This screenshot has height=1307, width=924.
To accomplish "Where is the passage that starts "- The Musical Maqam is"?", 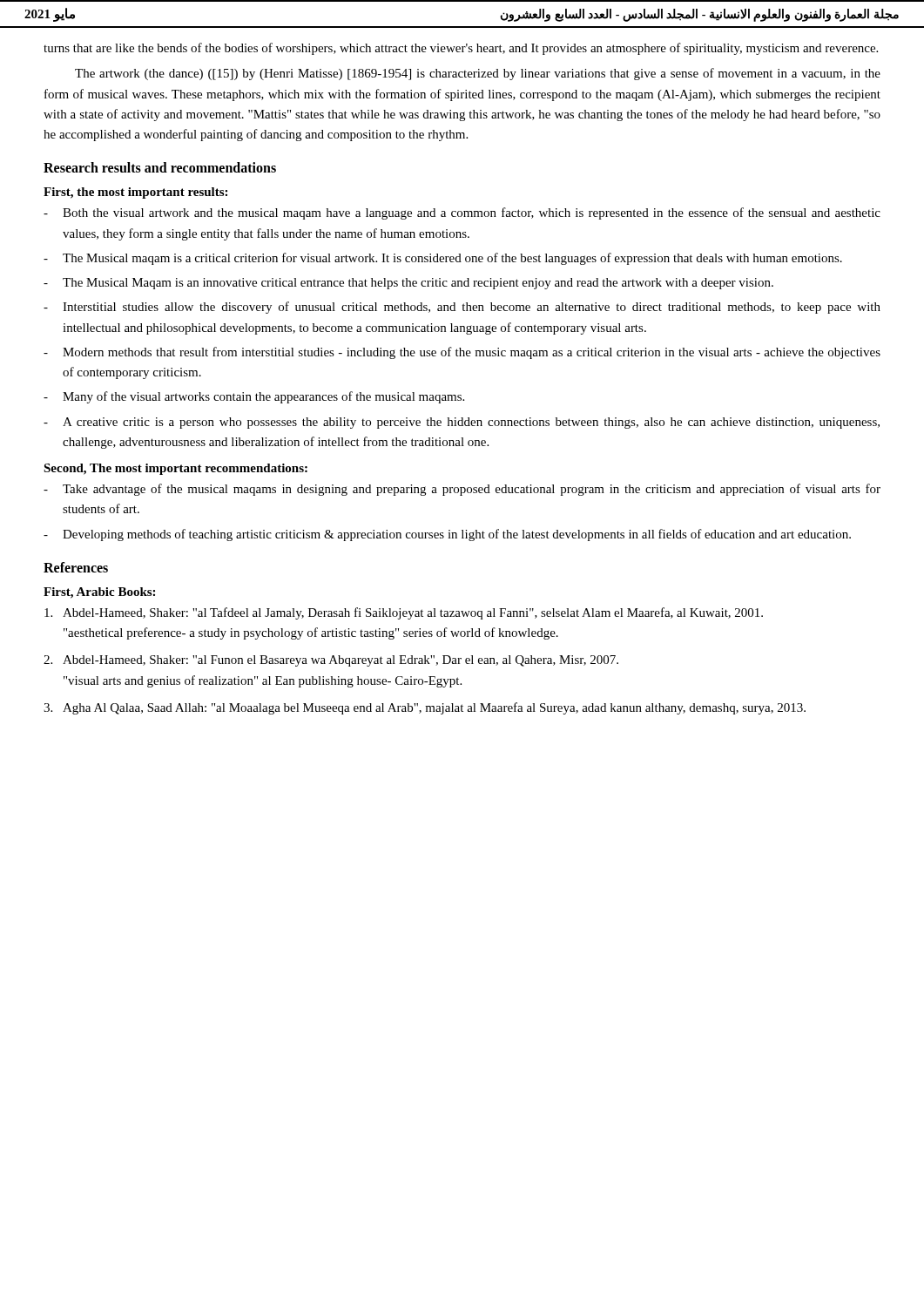I will click(x=462, y=283).
